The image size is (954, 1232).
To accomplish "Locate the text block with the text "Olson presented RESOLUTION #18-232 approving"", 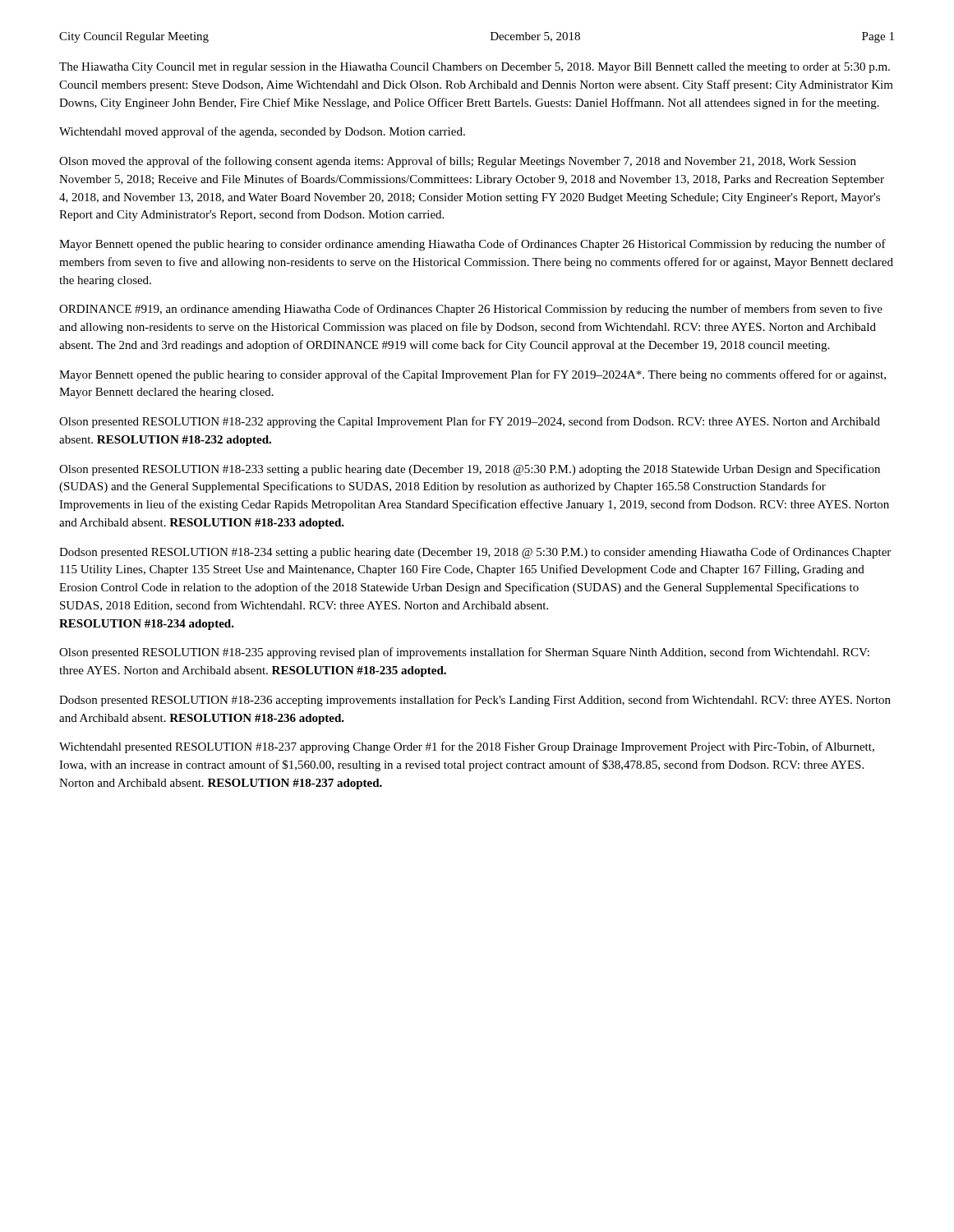I will (x=470, y=430).
